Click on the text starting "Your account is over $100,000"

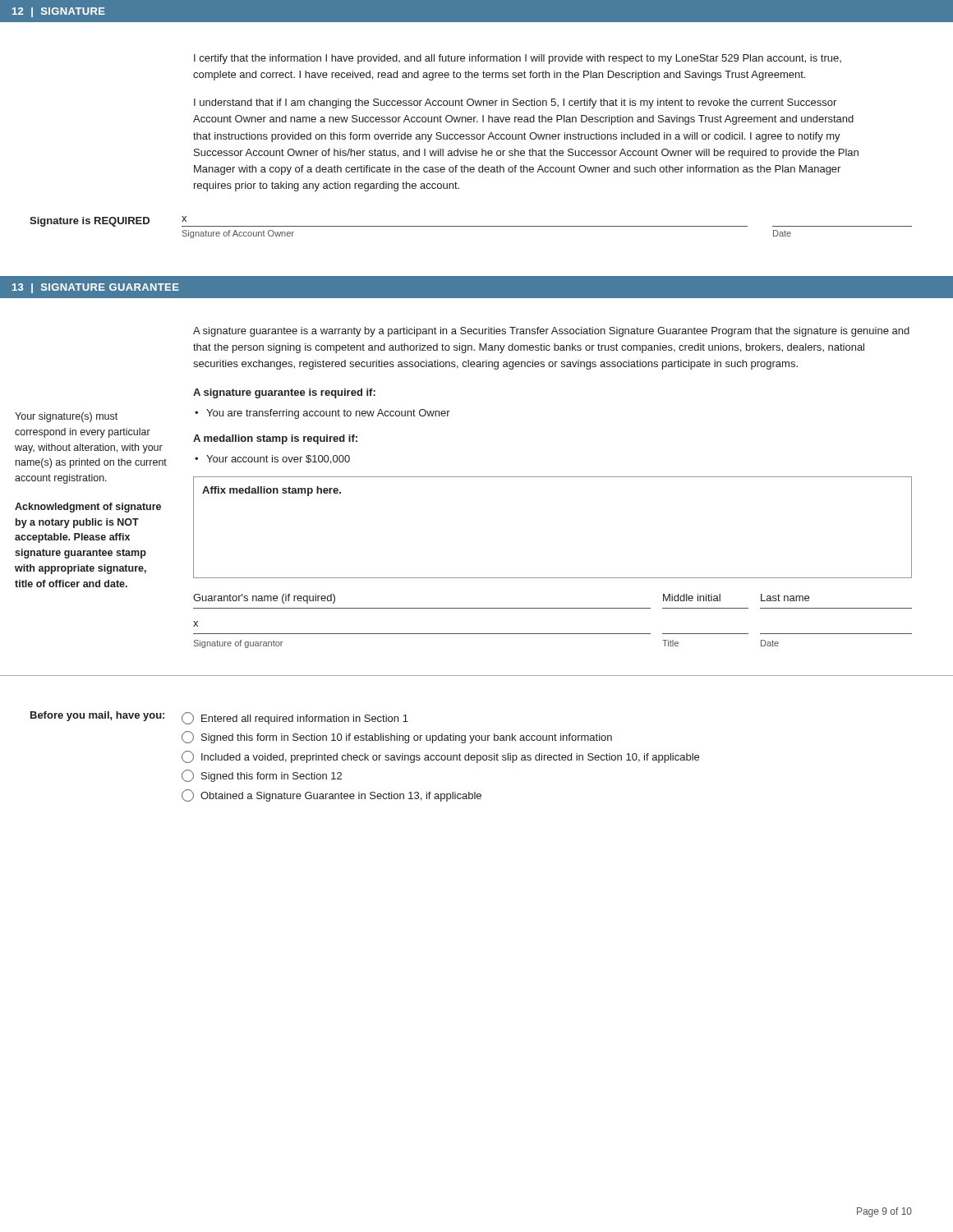pyautogui.click(x=278, y=459)
